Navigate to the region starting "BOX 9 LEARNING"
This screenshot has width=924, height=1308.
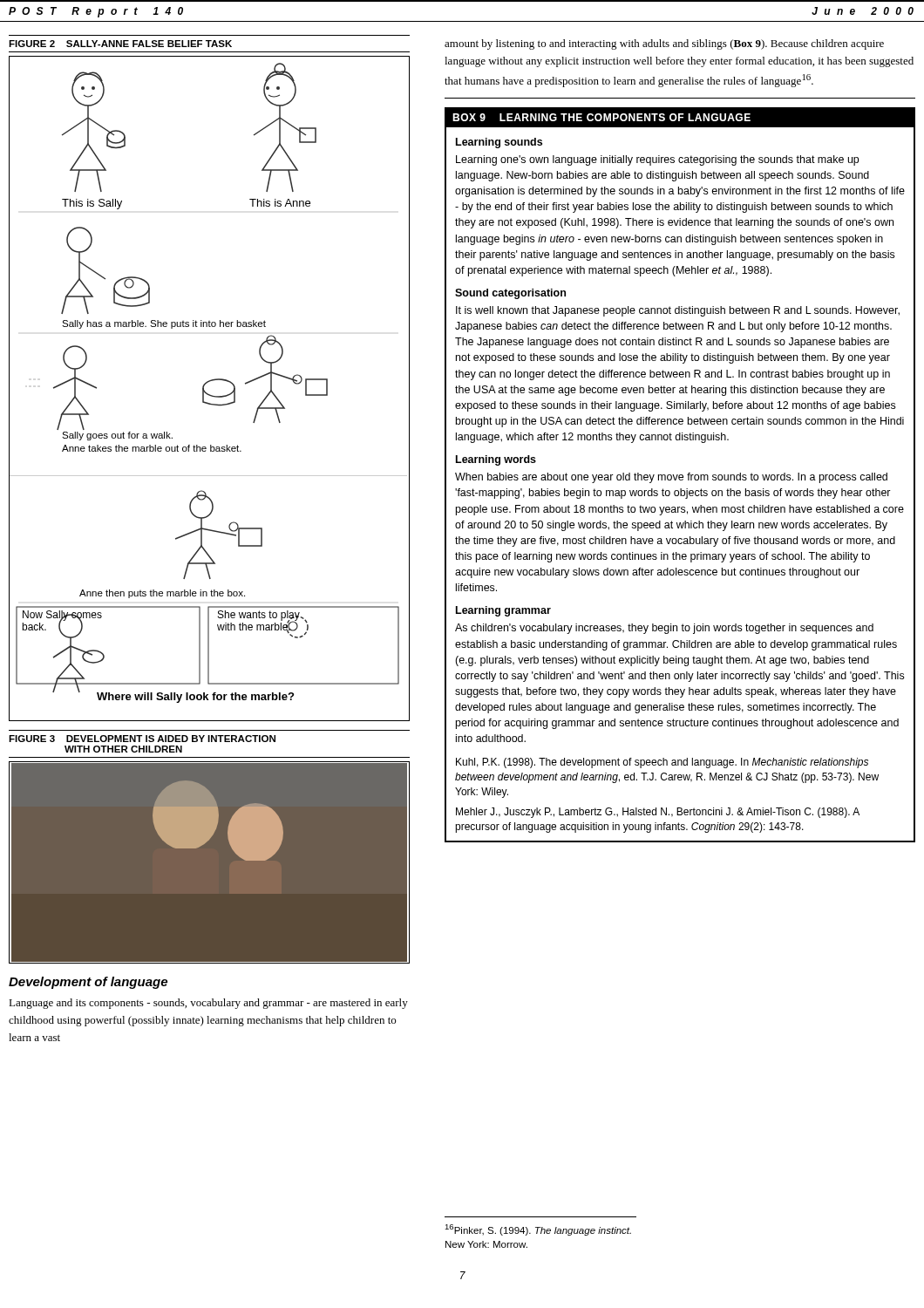coord(602,118)
